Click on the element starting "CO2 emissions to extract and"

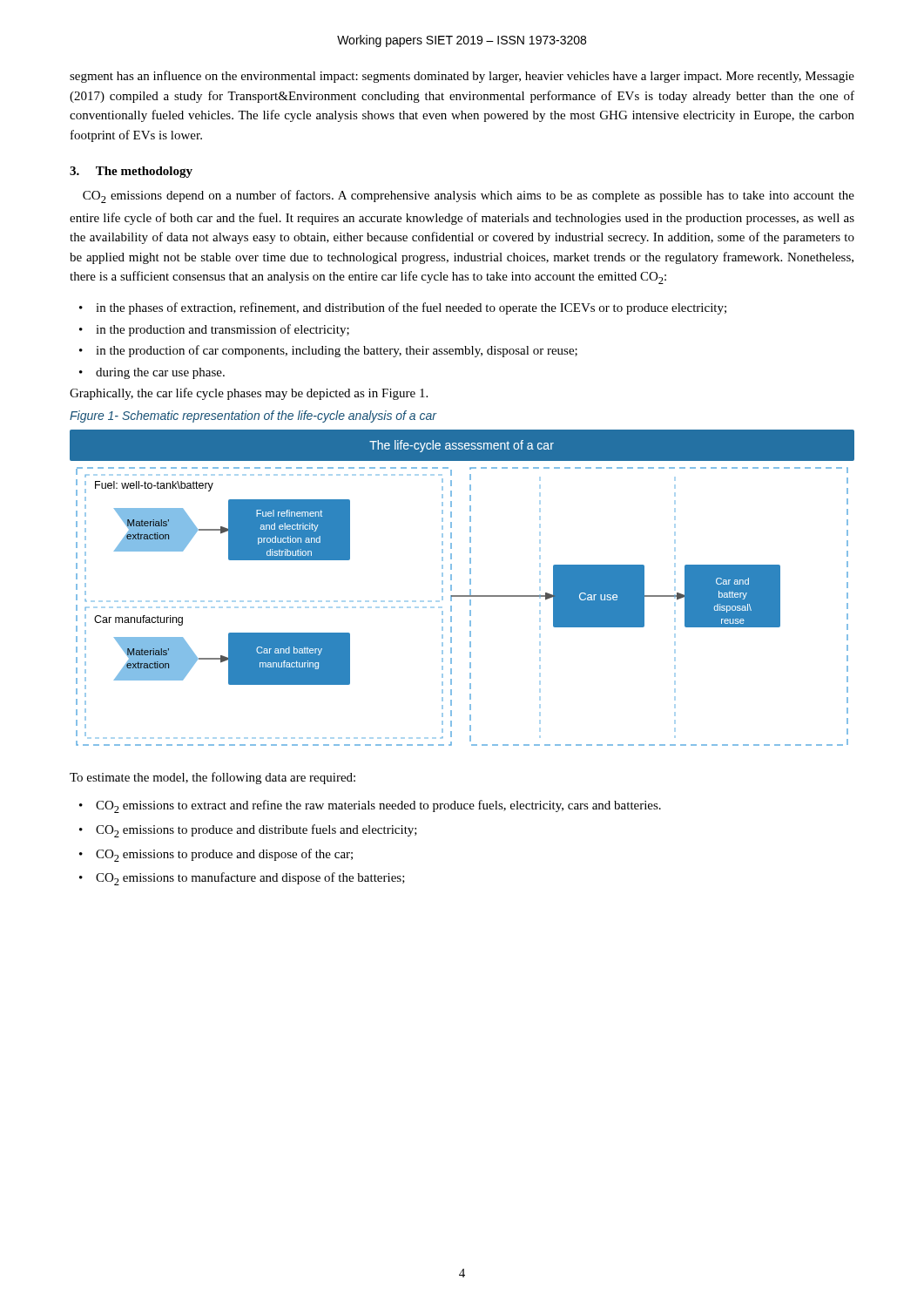(x=379, y=807)
